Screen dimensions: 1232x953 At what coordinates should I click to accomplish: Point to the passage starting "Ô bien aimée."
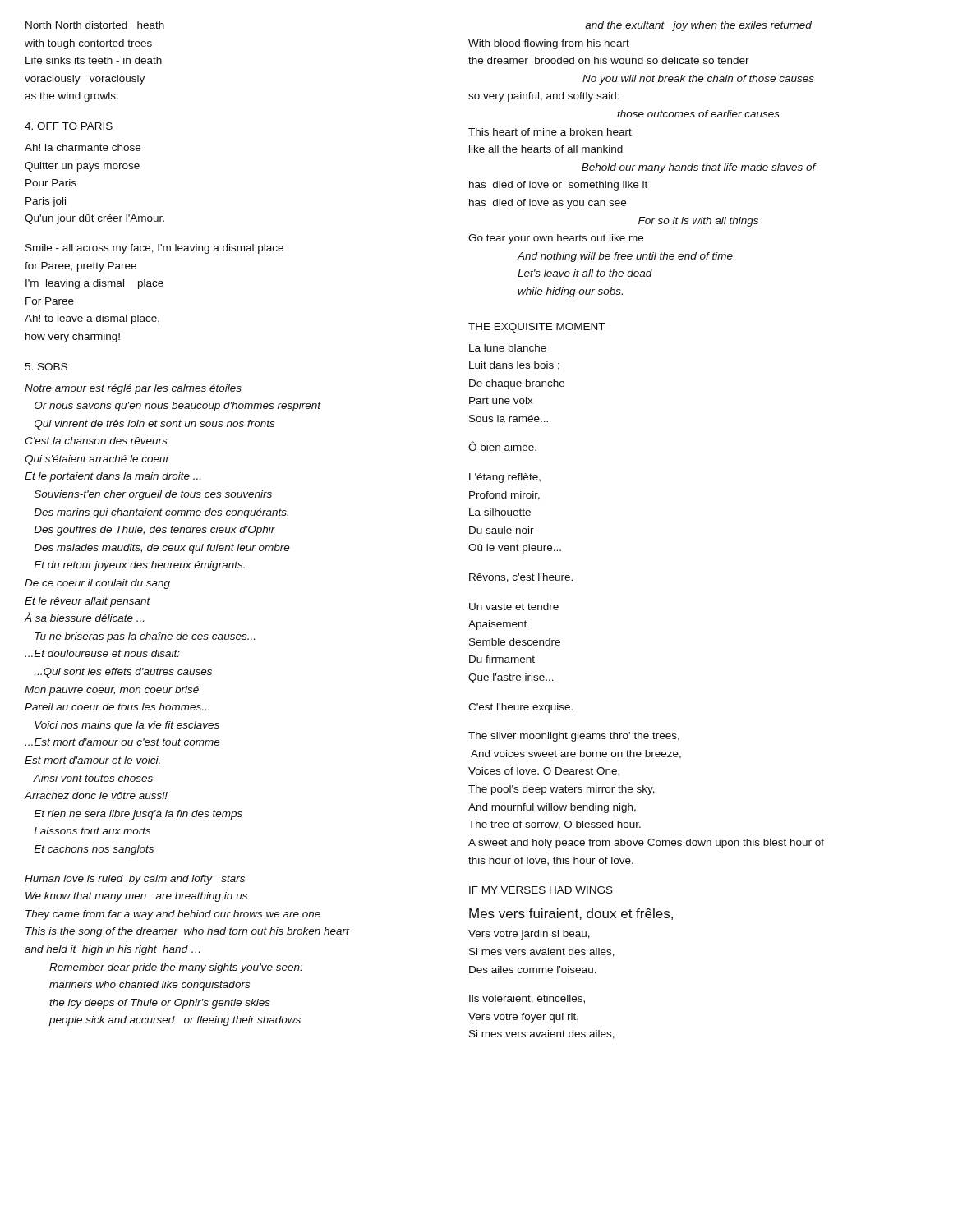pyautogui.click(x=502, y=446)
